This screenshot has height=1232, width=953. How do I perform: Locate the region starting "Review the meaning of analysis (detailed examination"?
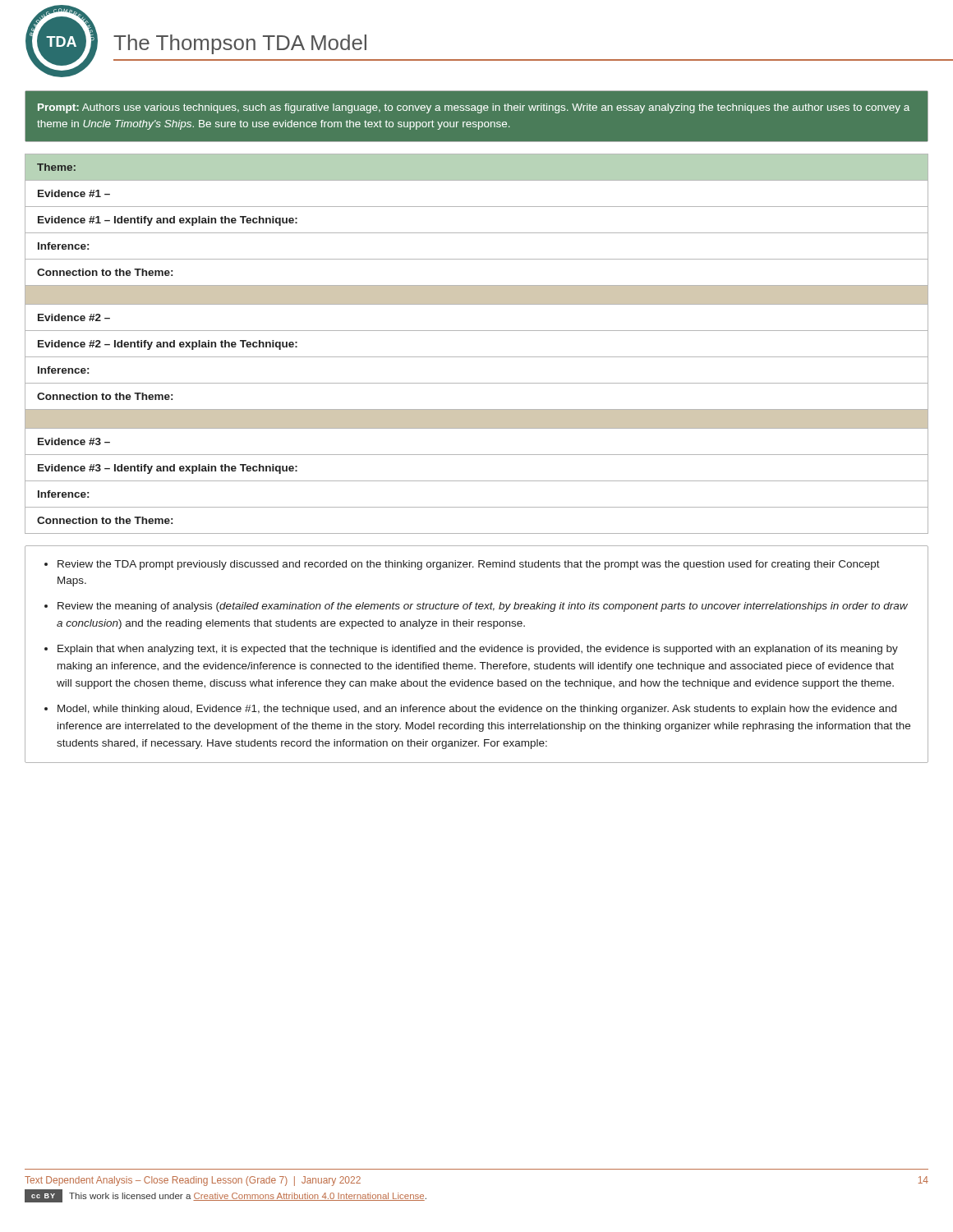pyautogui.click(x=482, y=615)
